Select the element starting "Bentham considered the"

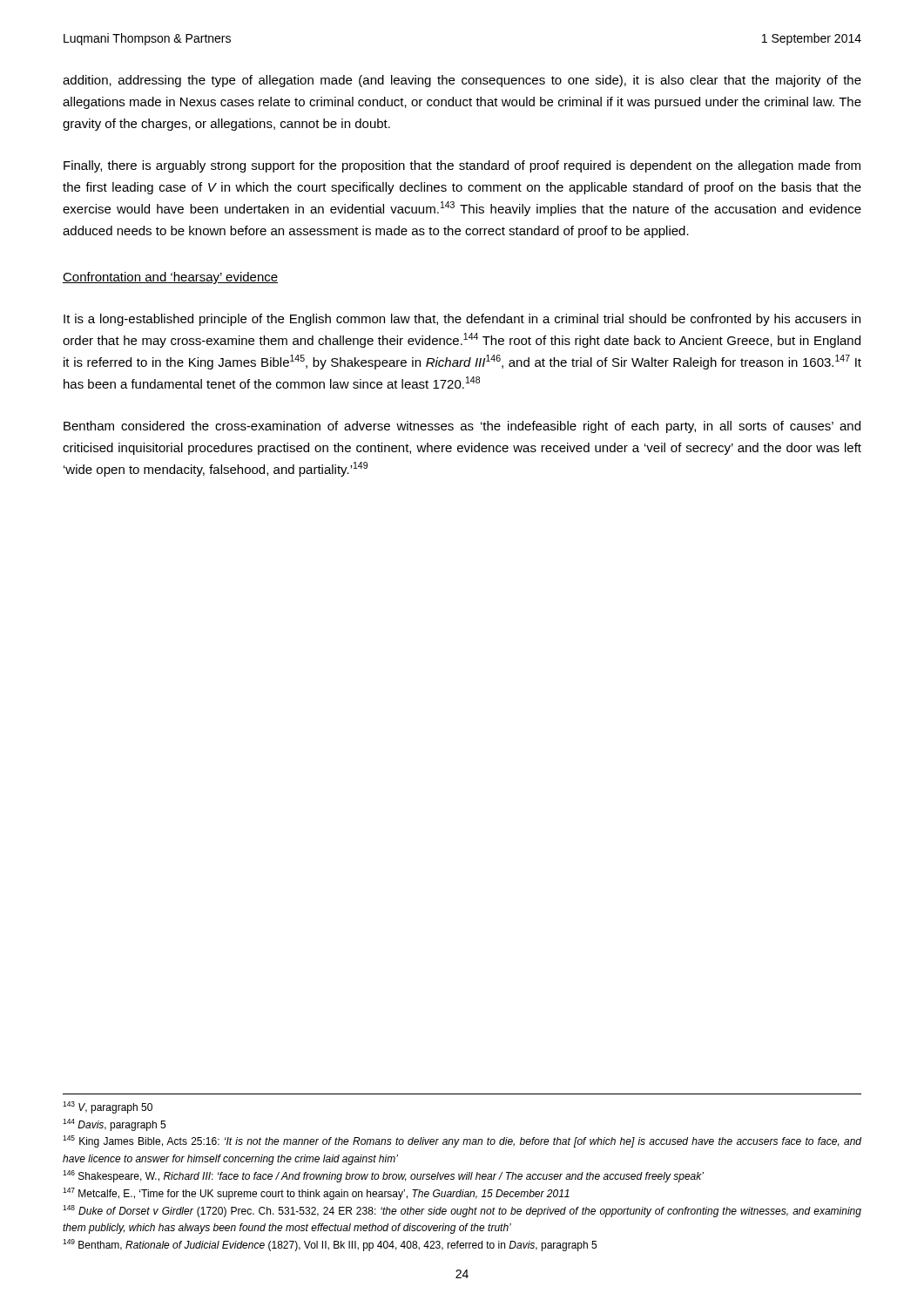(x=462, y=448)
